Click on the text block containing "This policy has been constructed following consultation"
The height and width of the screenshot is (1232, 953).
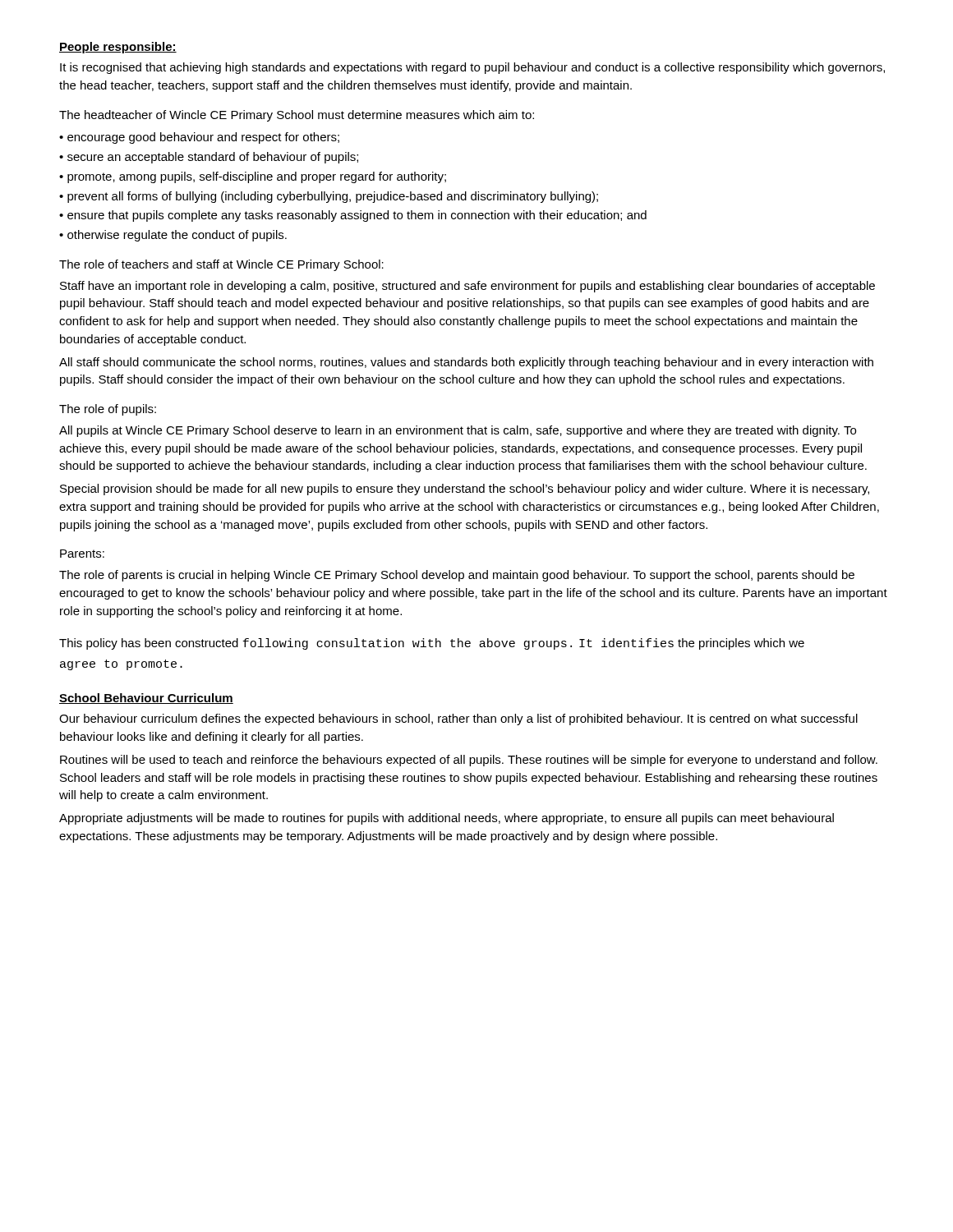pos(432,654)
